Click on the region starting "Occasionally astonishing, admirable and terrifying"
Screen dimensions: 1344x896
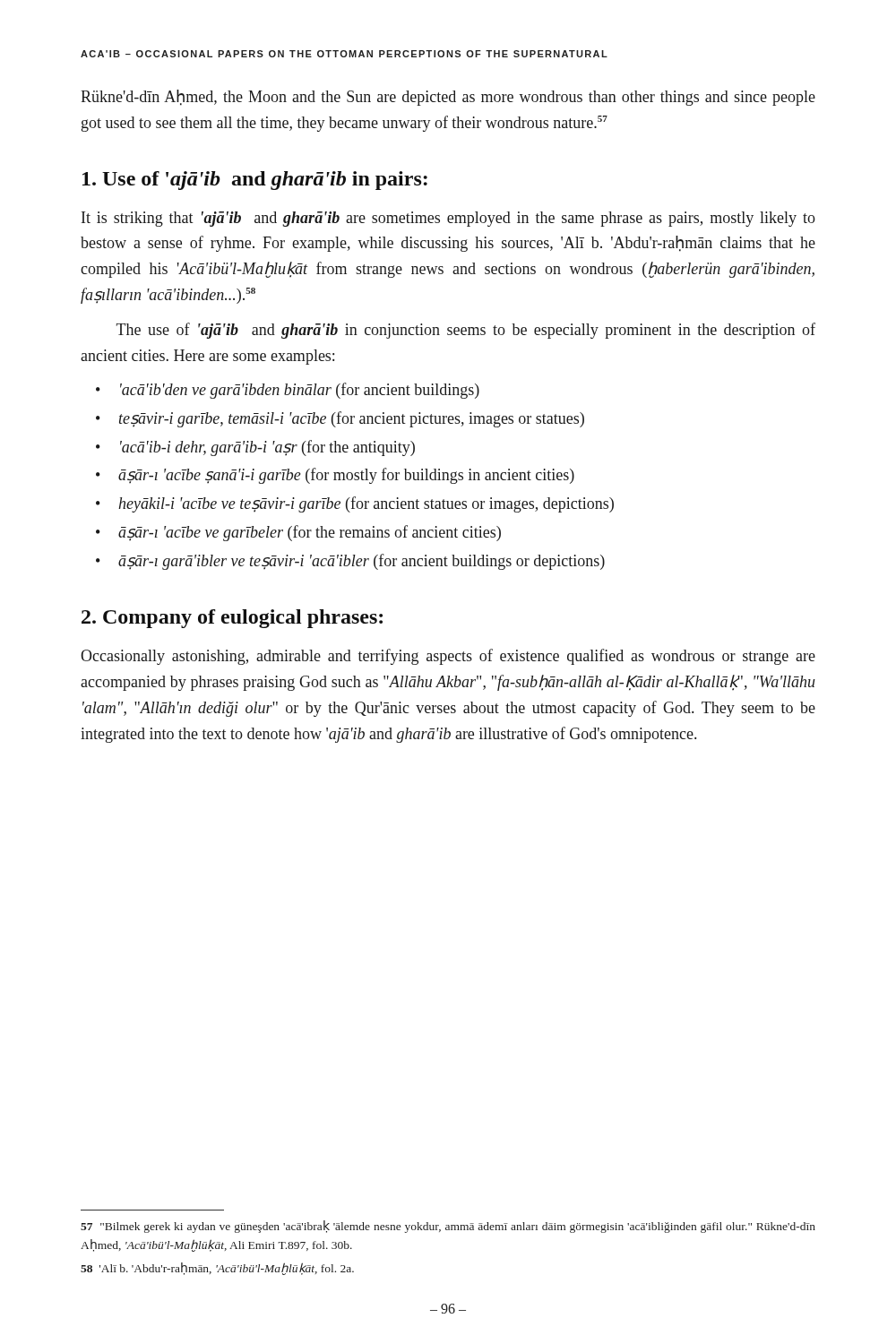[x=448, y=695]
